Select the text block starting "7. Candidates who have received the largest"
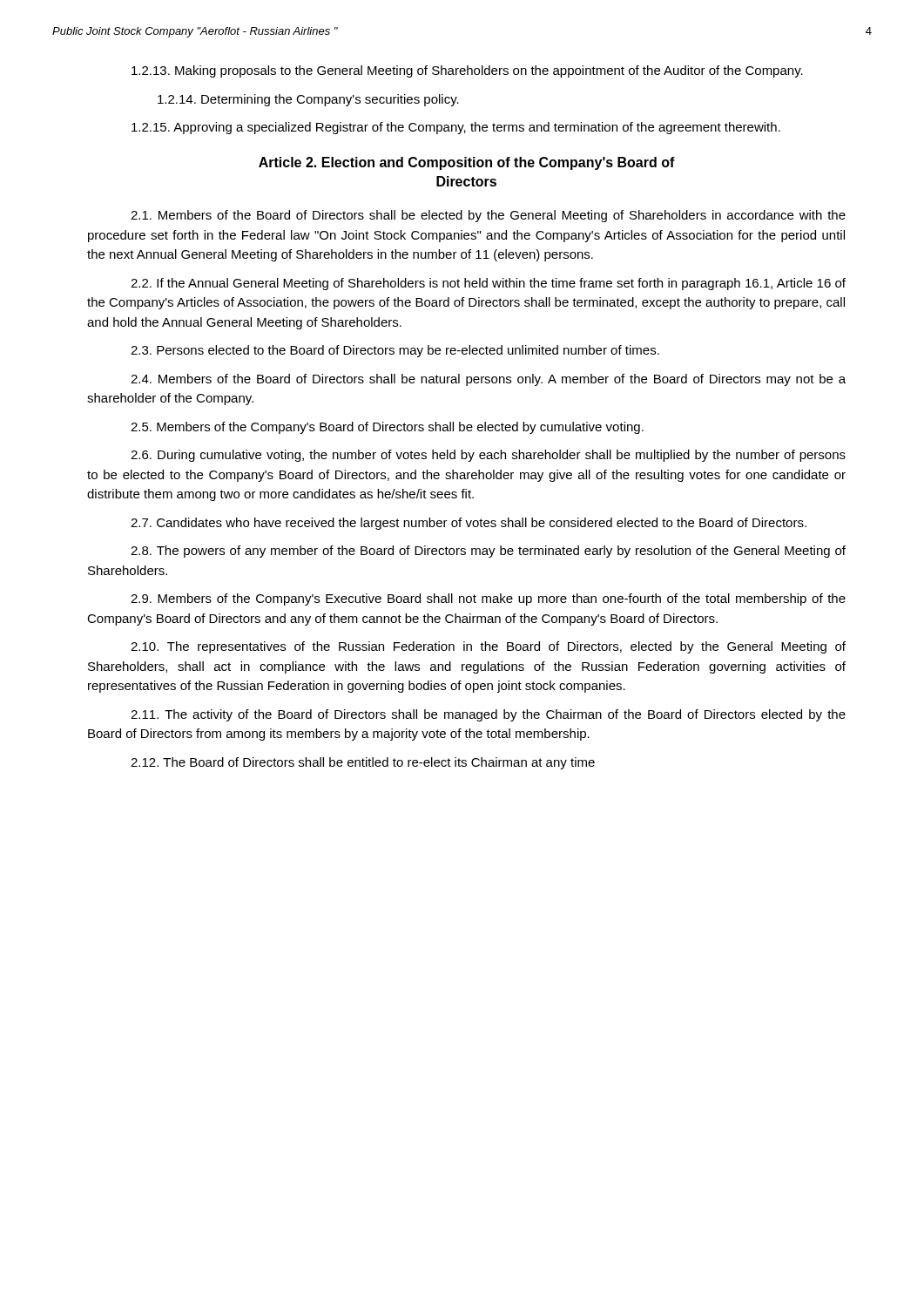The height and width of the screenshot is (1307, 924). click(466, 523)
